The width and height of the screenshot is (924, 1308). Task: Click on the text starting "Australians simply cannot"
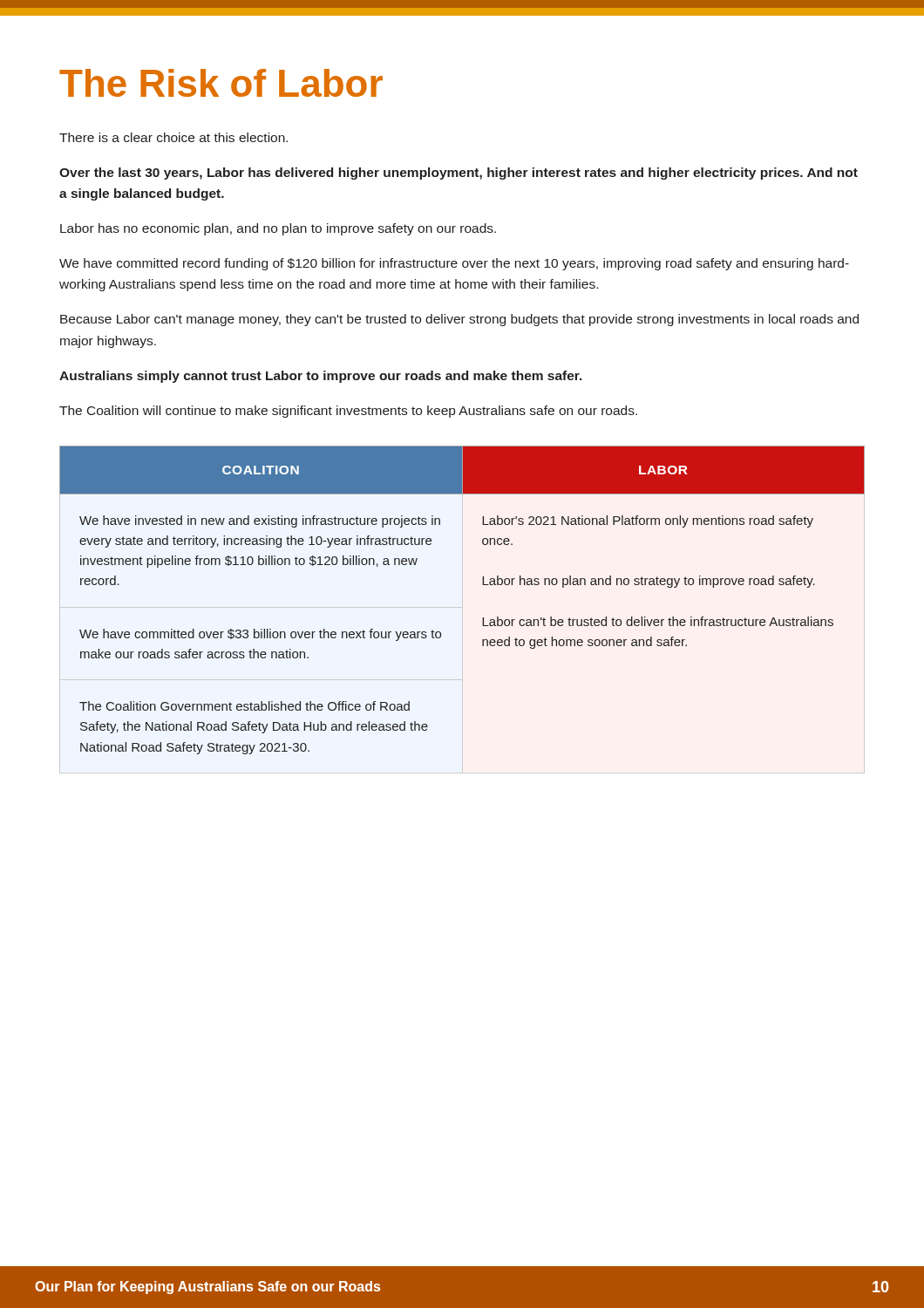click(321, 375)
